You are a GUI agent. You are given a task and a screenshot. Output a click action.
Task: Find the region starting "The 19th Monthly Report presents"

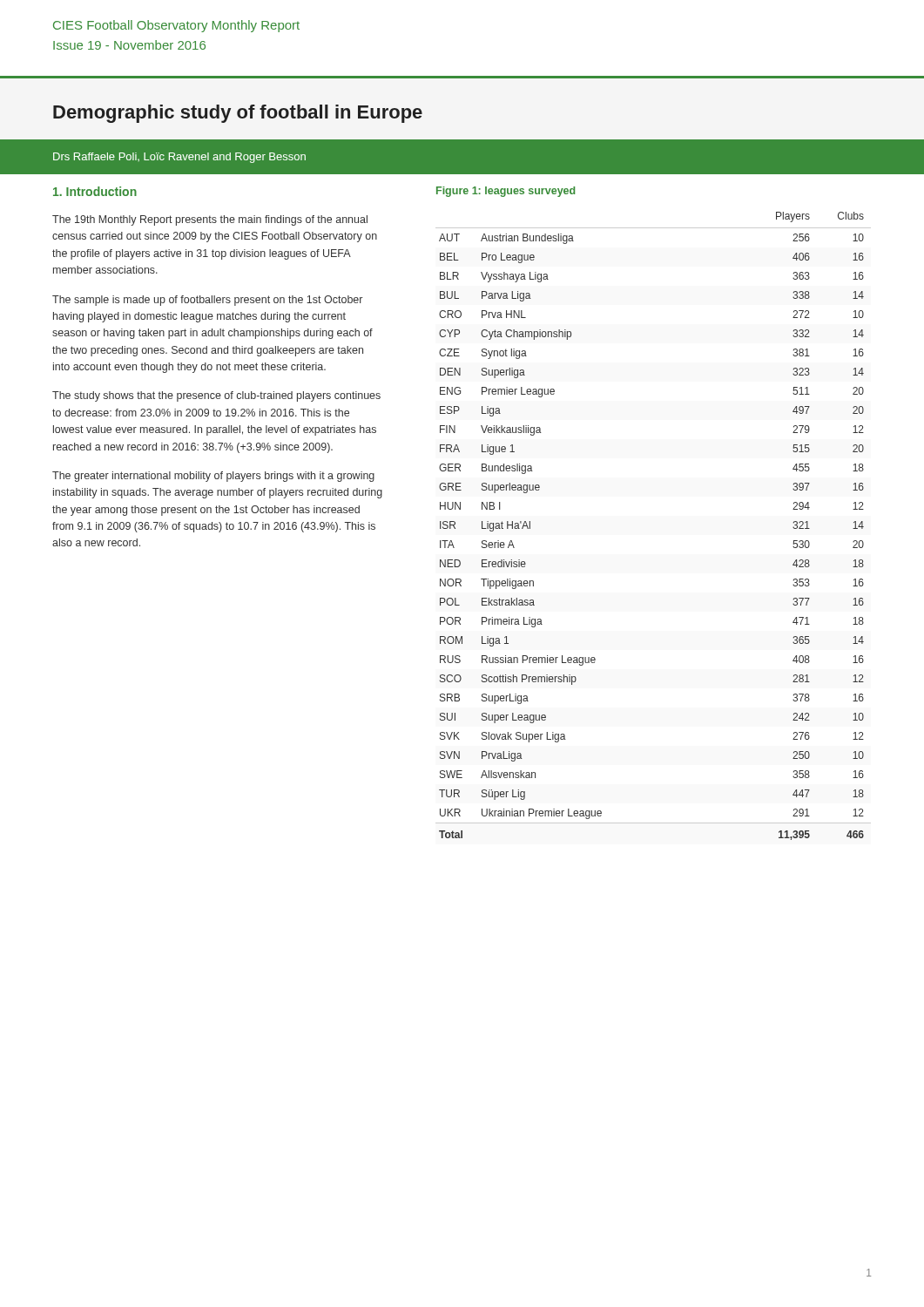[215, 245]
